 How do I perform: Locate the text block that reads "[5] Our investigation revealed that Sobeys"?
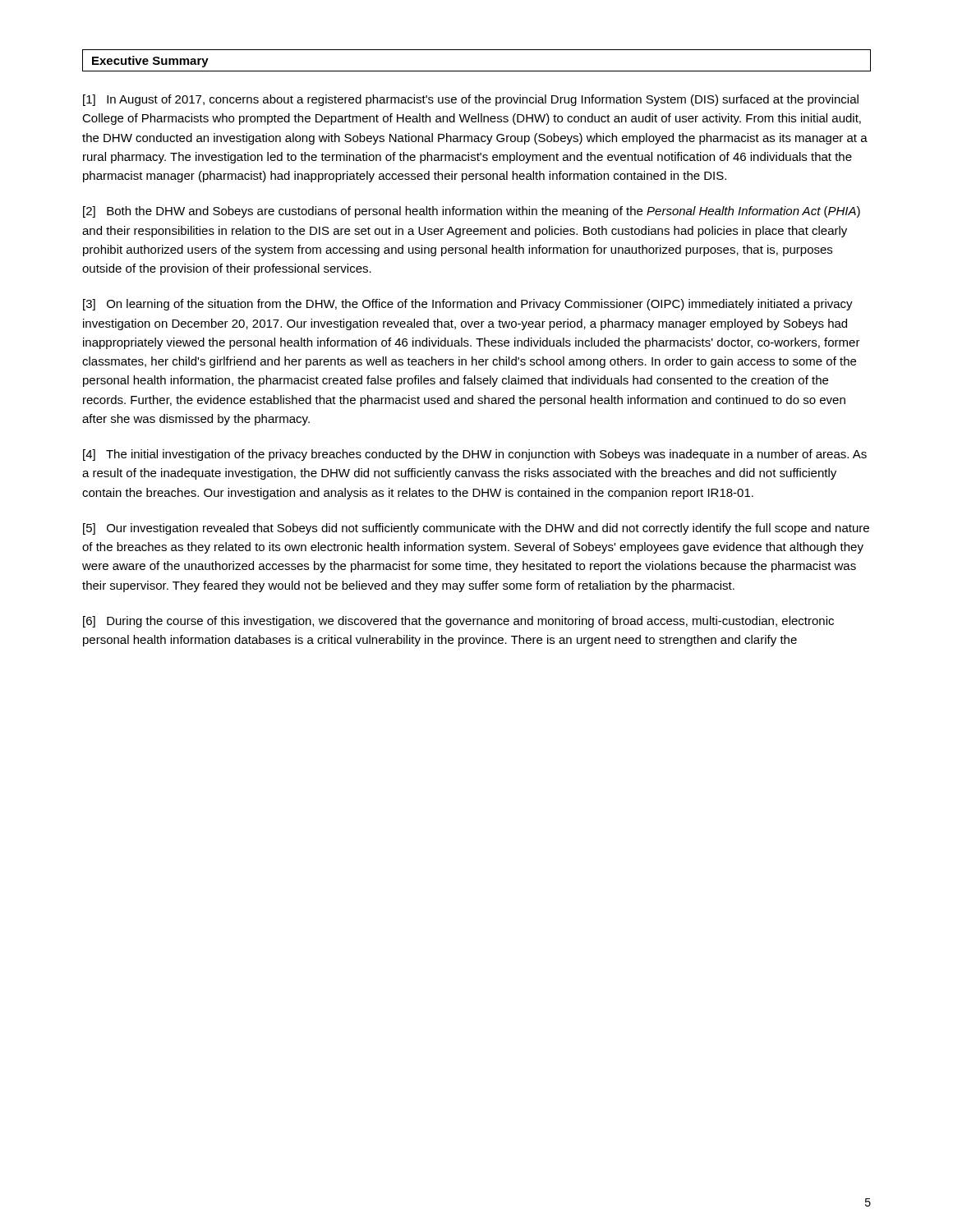coord(476,556)
